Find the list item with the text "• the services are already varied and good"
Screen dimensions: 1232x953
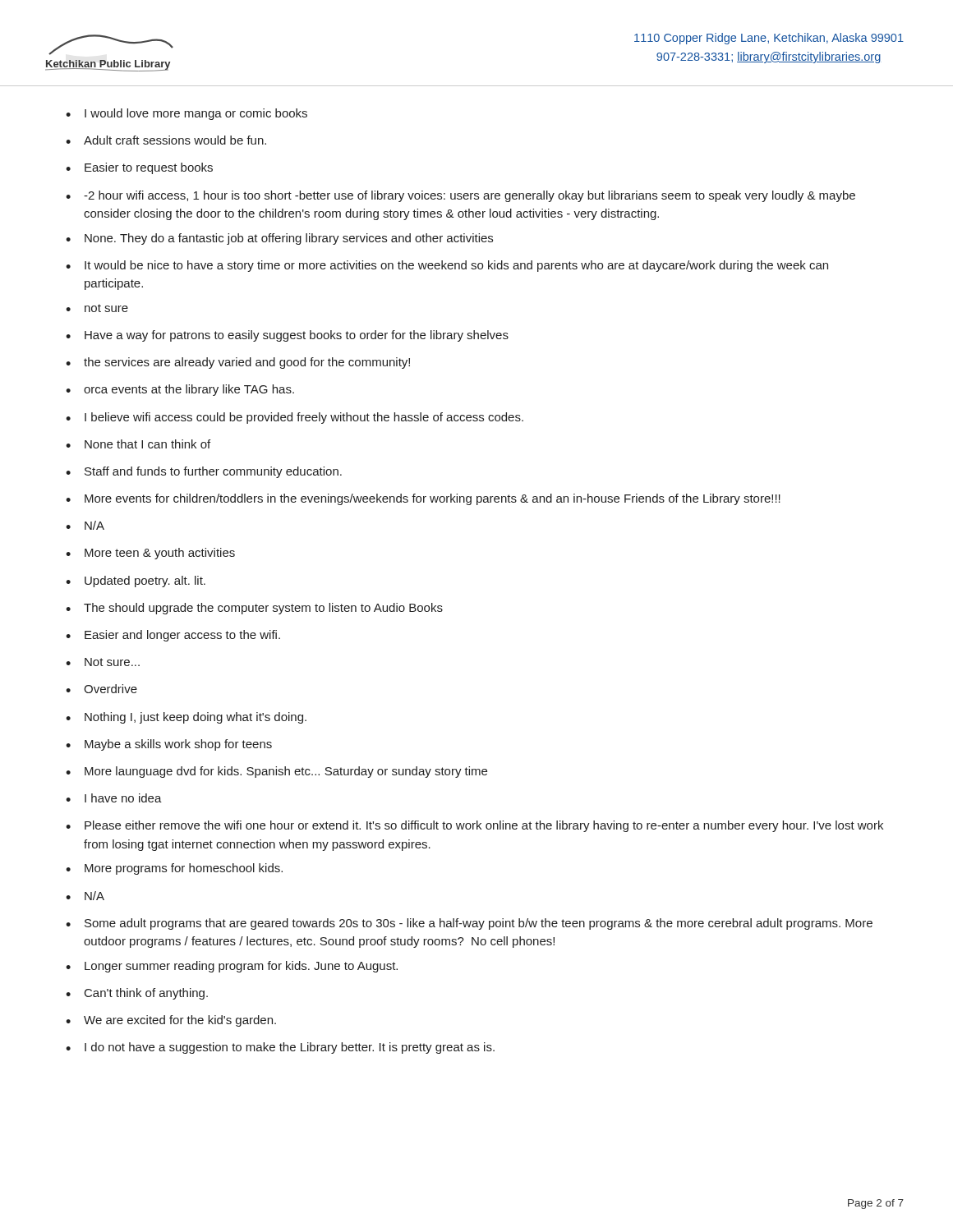pyautogui.click(x=238, y=363)
